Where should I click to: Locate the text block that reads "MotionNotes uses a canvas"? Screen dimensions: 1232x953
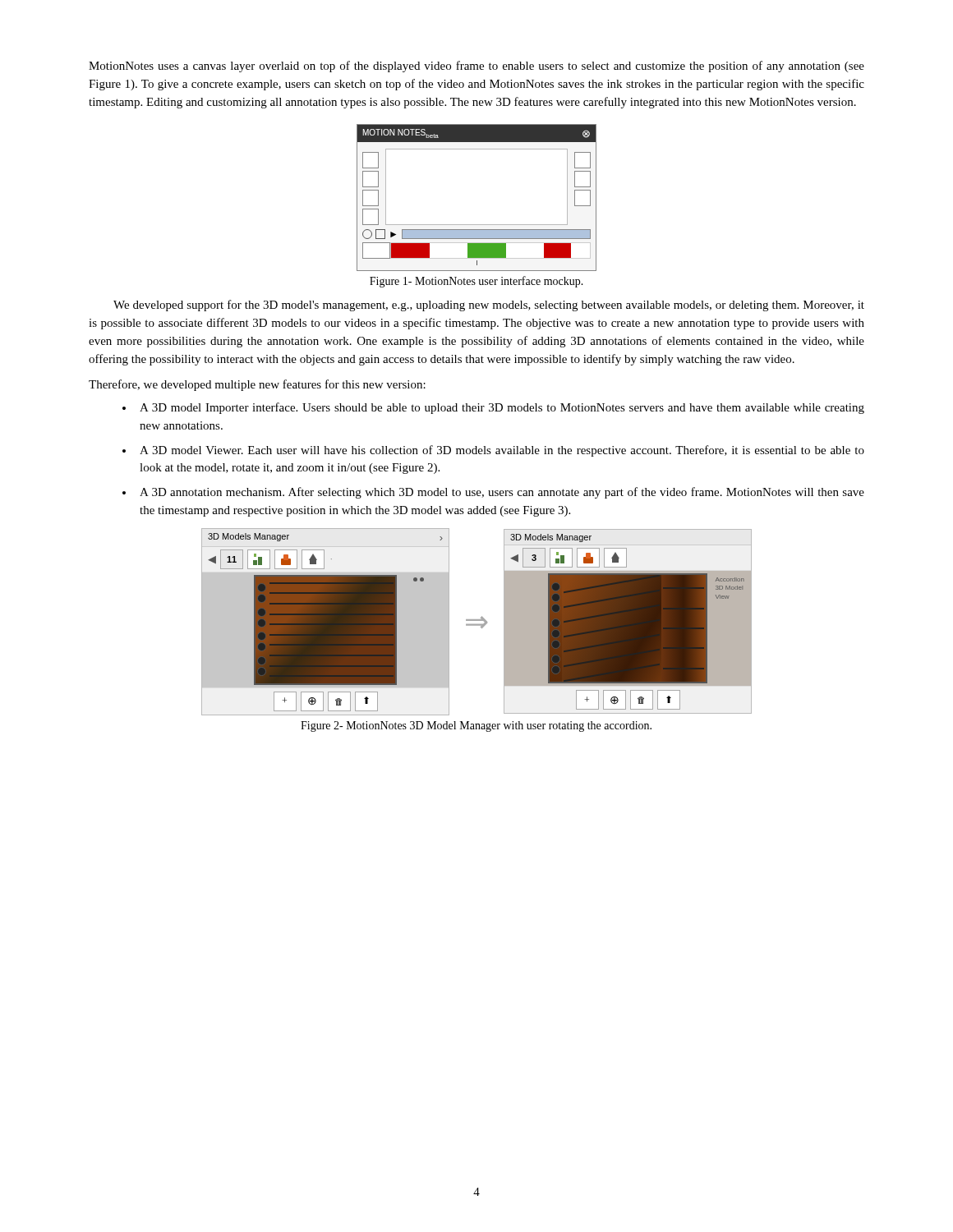click(476, 84)
